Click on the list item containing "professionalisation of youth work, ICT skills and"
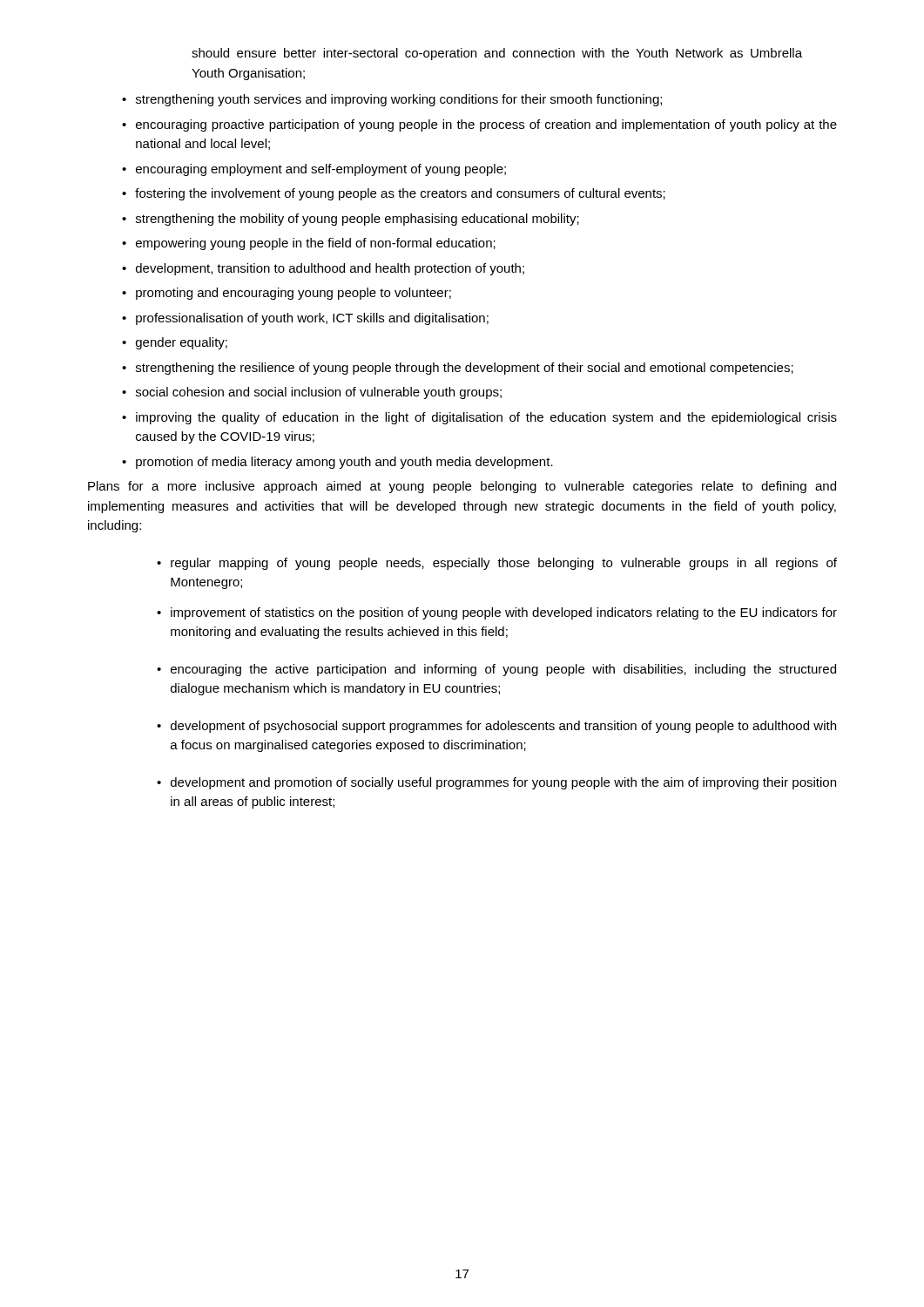This screenshot has width=924, height=1307. pos(312,318)
